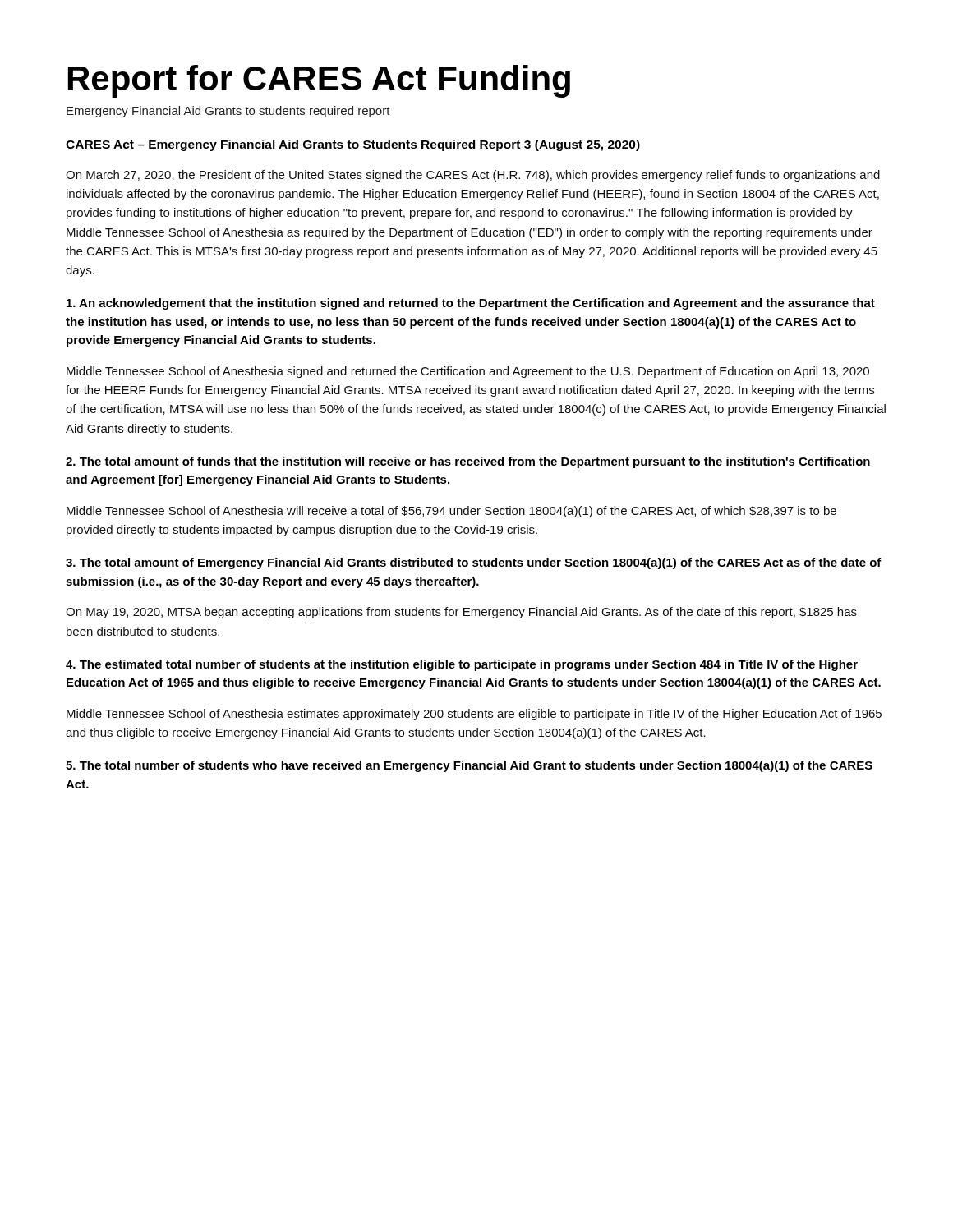
Task: Click on the text block that reads "Middle Tennessee School of Anesthesia estimates approximately 200"
Action: pos(476,723)
